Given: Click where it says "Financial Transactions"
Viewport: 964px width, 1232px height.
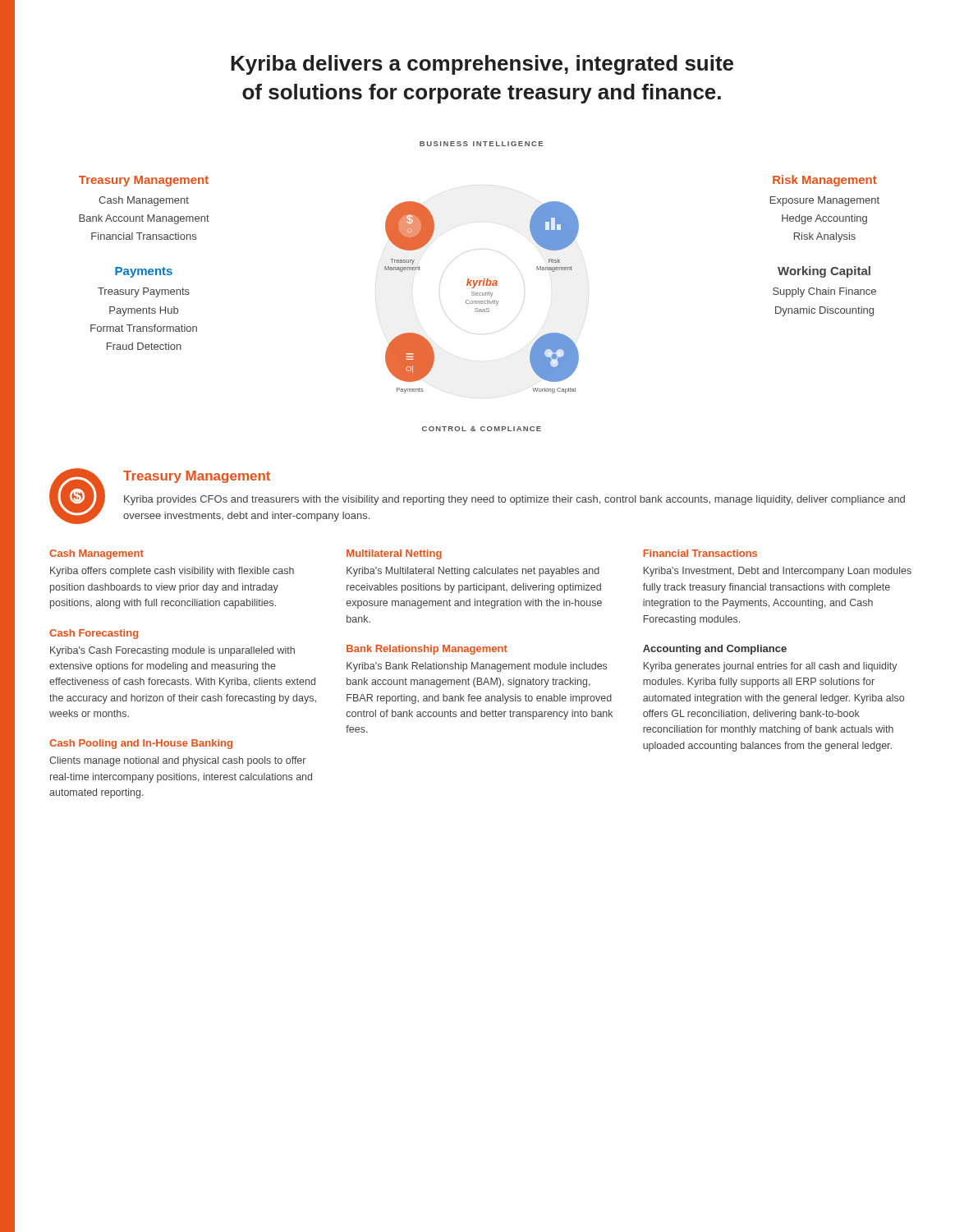Looking at the screenshot, I should point(700,553).
